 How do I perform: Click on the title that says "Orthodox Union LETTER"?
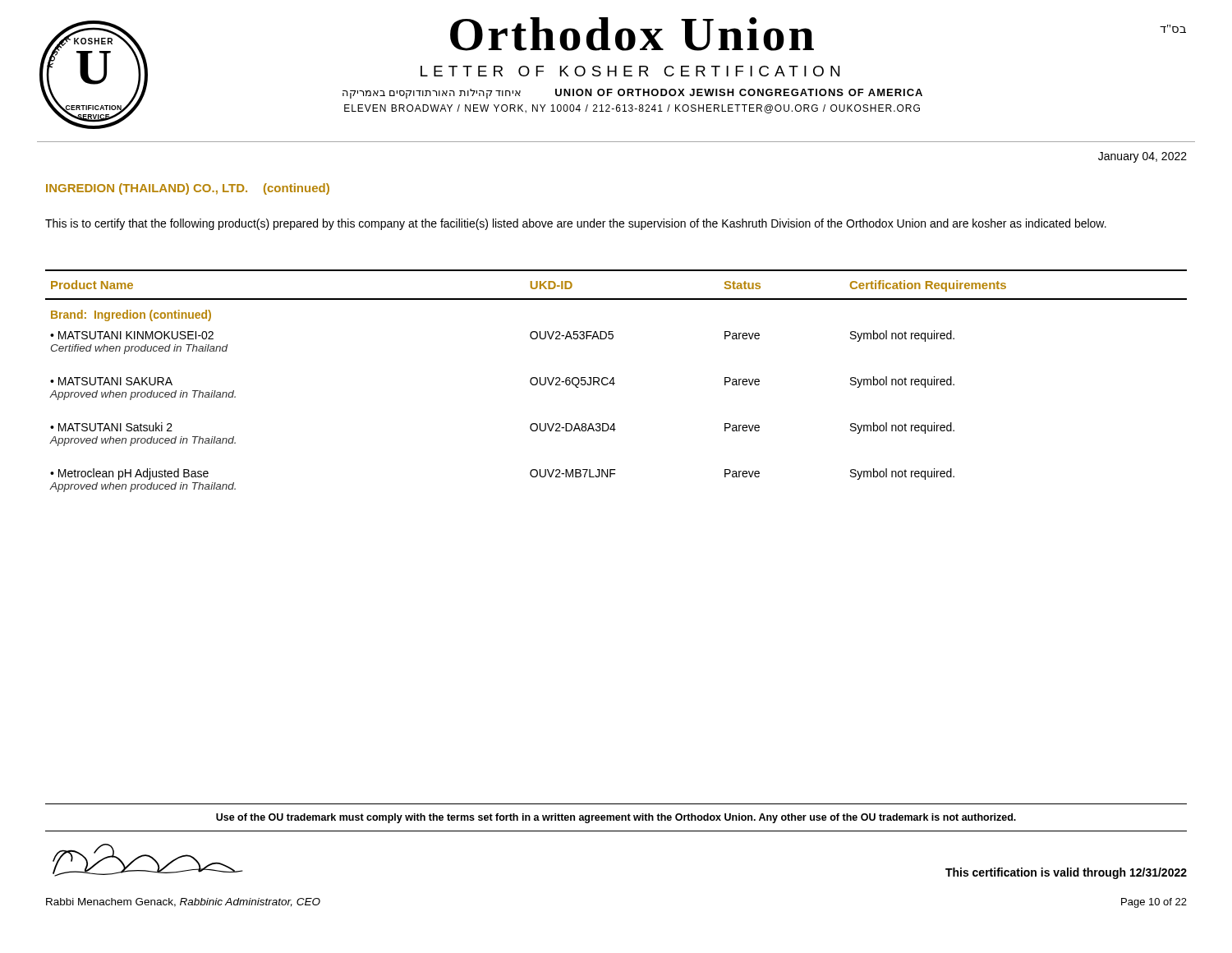tap(632, 61)
